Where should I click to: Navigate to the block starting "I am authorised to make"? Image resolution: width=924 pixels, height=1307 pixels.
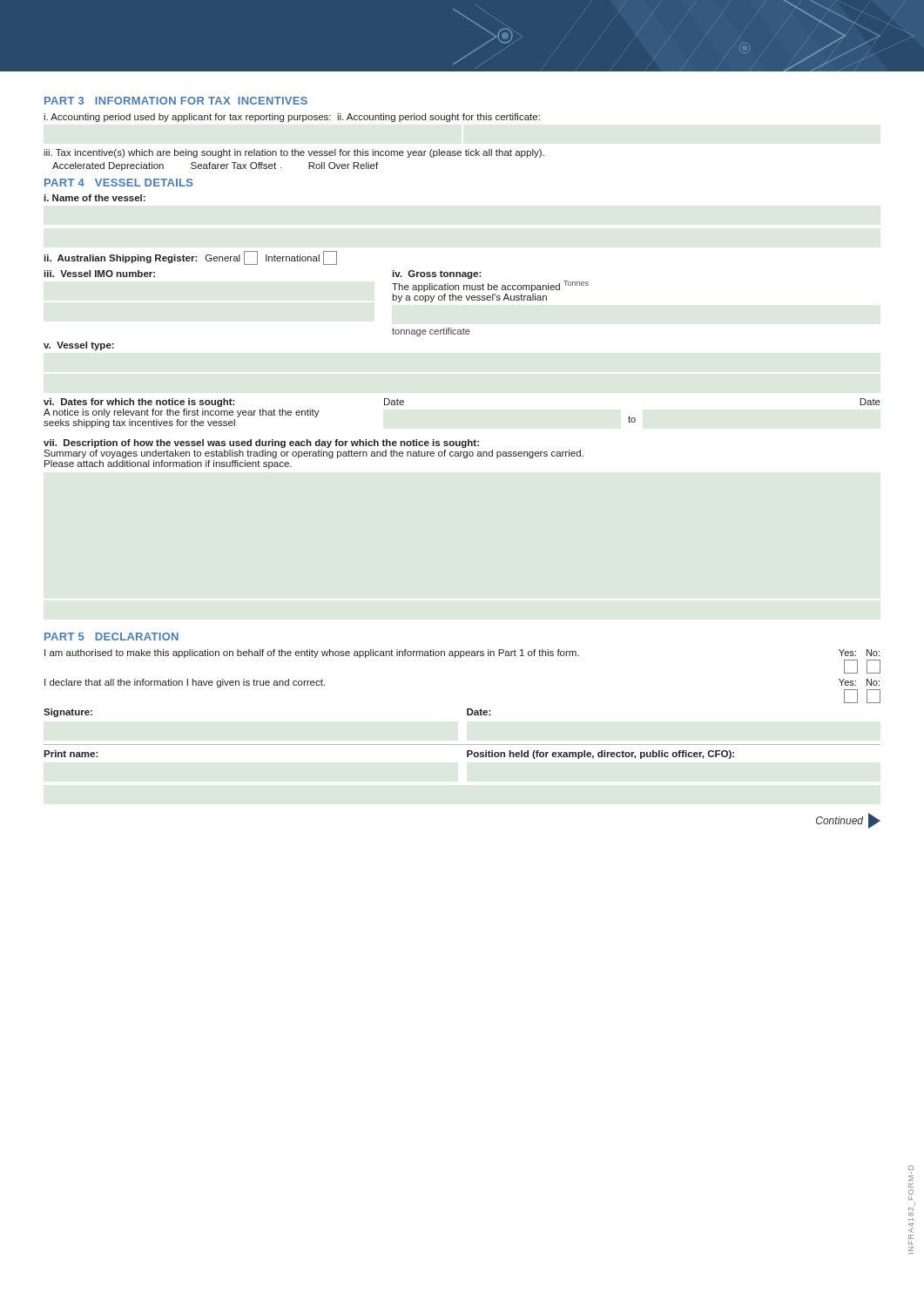click(x=312, y=652)
